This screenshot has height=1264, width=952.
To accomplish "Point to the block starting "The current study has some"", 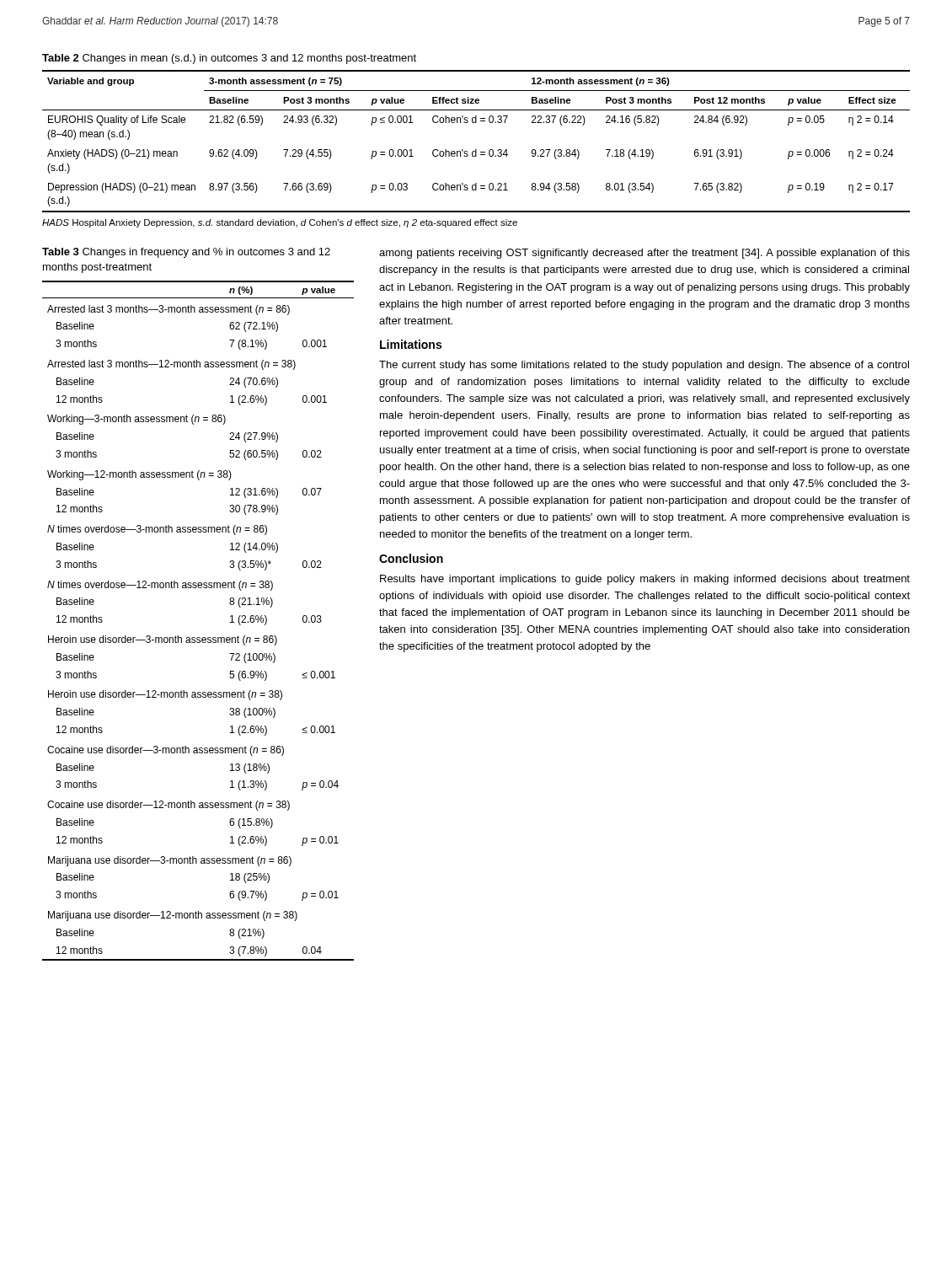I will pyautogui.click(x=645, y=449).
